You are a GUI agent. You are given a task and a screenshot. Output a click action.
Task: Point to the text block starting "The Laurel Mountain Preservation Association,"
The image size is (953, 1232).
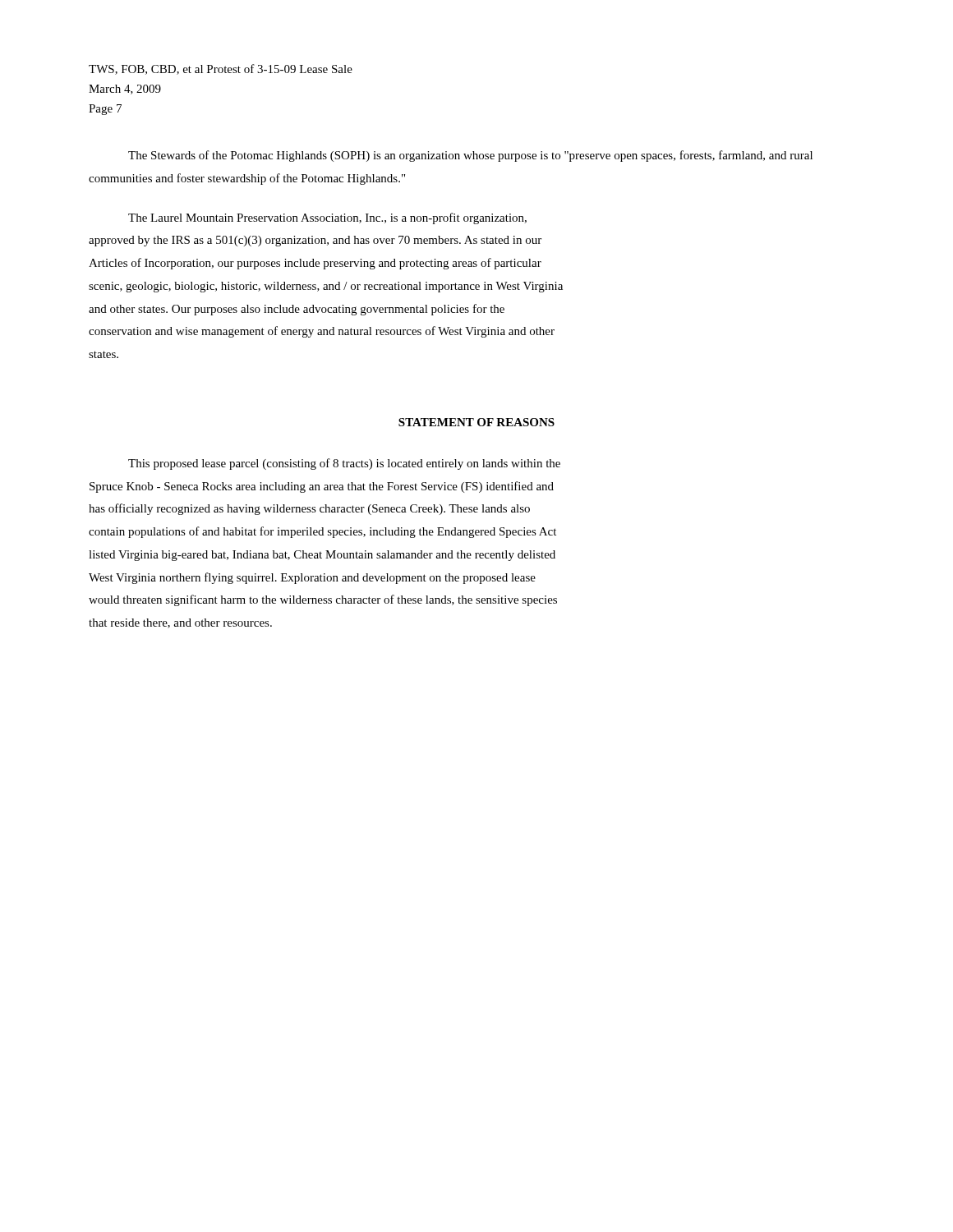(476, 286)
